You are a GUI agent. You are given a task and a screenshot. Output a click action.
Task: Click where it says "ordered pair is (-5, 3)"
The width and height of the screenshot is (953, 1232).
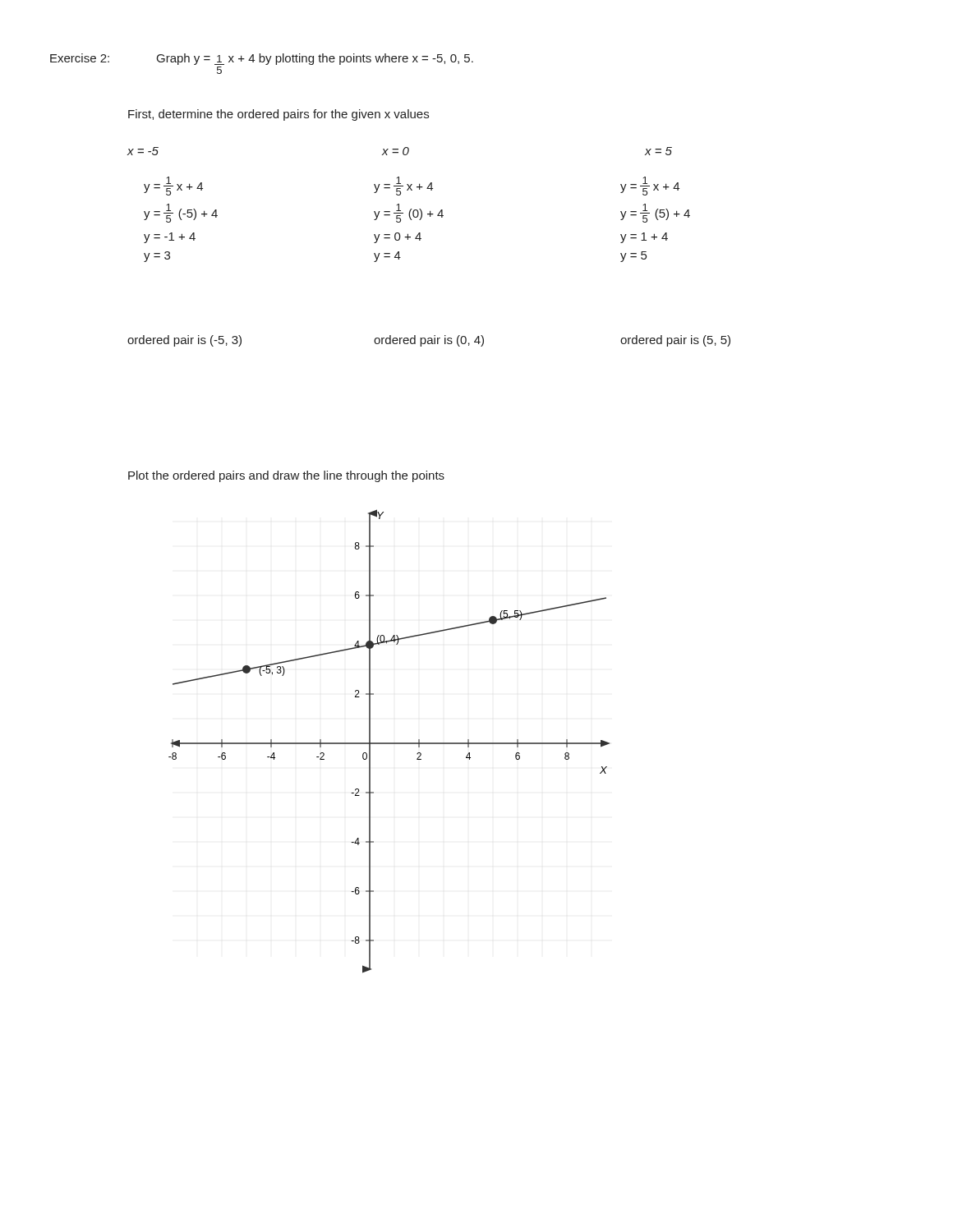185,340
